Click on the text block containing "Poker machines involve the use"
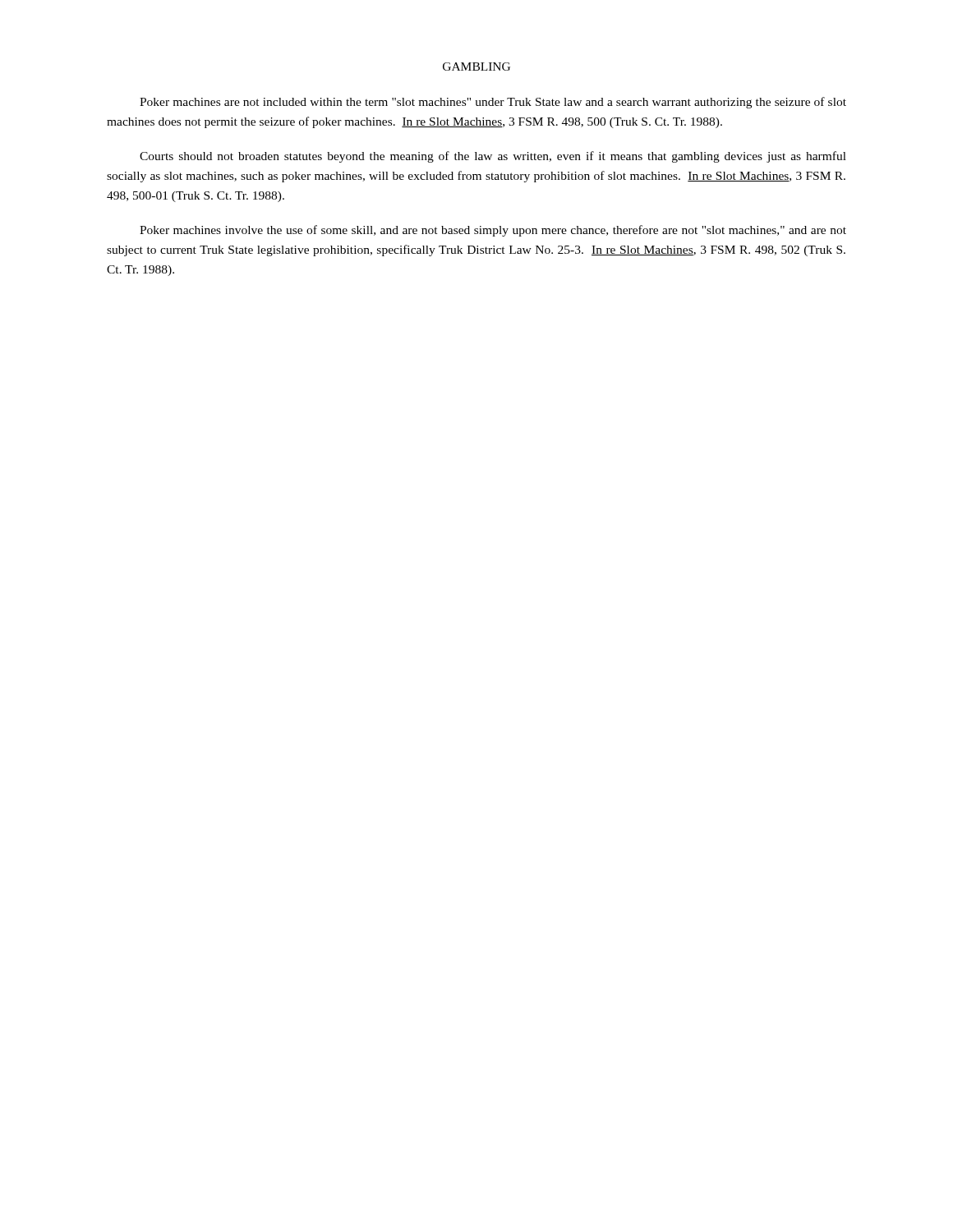 coord(476,249)
